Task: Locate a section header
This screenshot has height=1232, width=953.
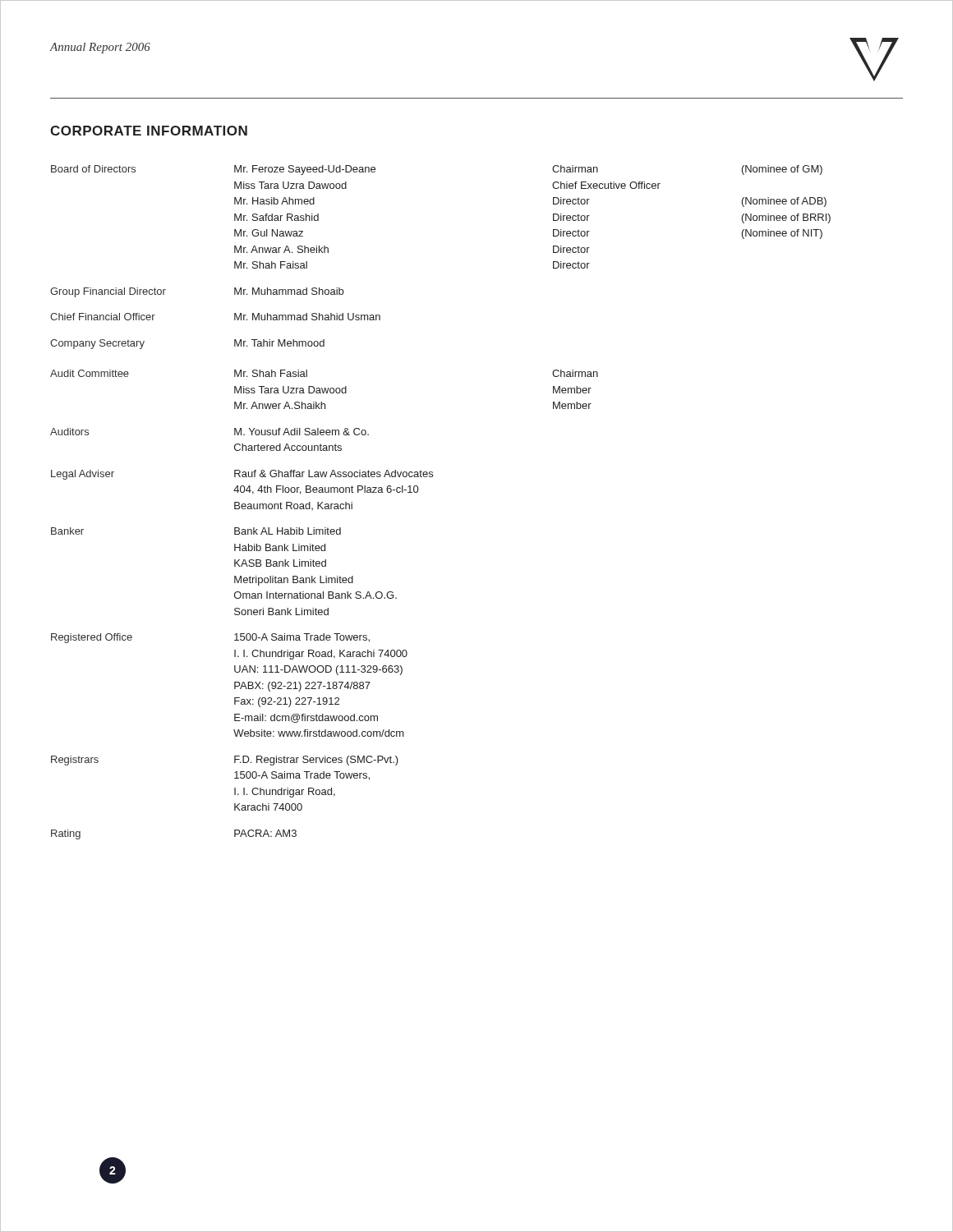Action: click(x=149, y=131)
